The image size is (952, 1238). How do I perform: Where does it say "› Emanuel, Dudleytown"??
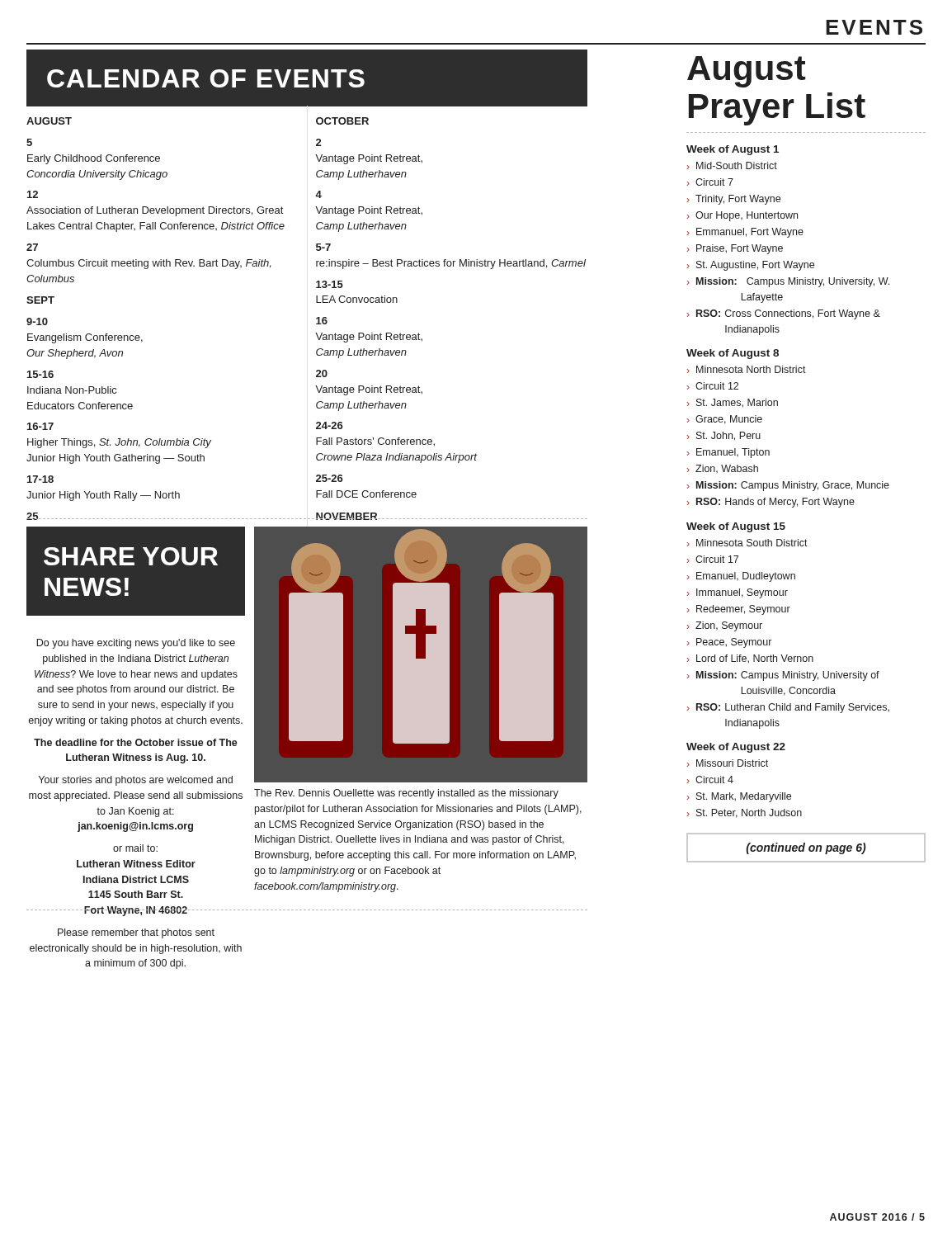[x=741, y=577]
